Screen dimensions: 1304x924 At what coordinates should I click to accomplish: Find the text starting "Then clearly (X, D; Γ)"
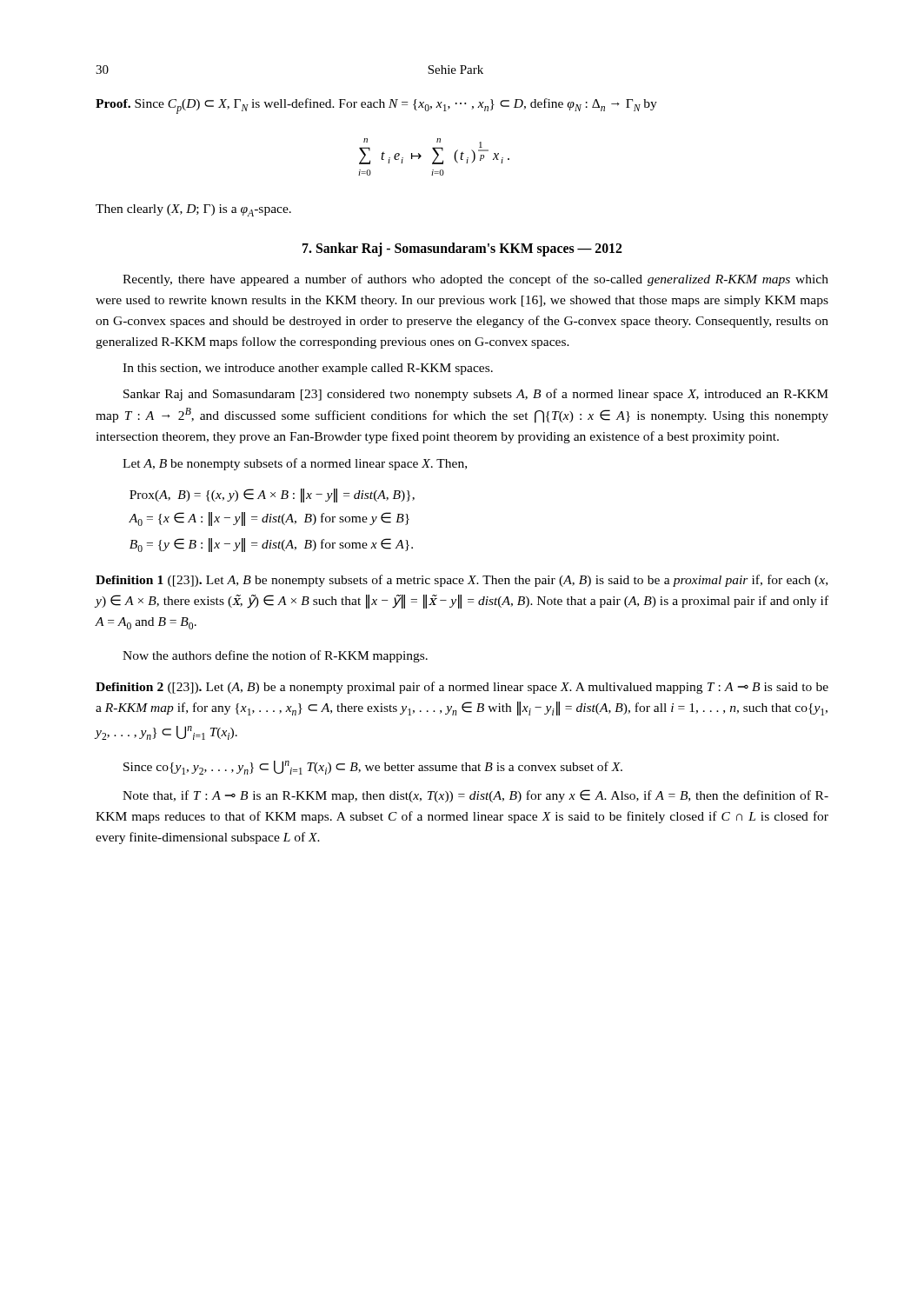[x=193, y=210]
